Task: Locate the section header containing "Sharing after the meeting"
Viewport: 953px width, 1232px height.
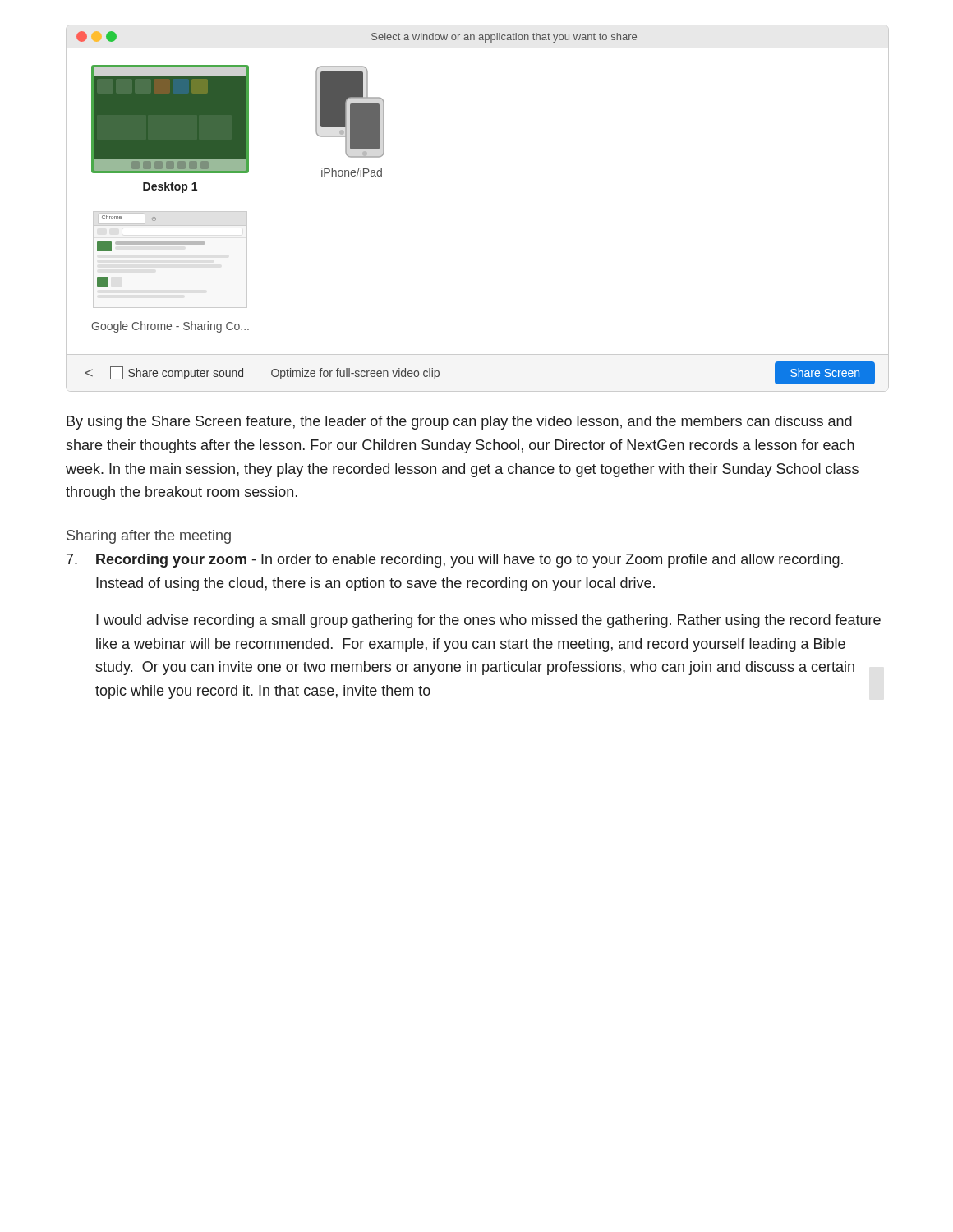Action: [149, 536]
